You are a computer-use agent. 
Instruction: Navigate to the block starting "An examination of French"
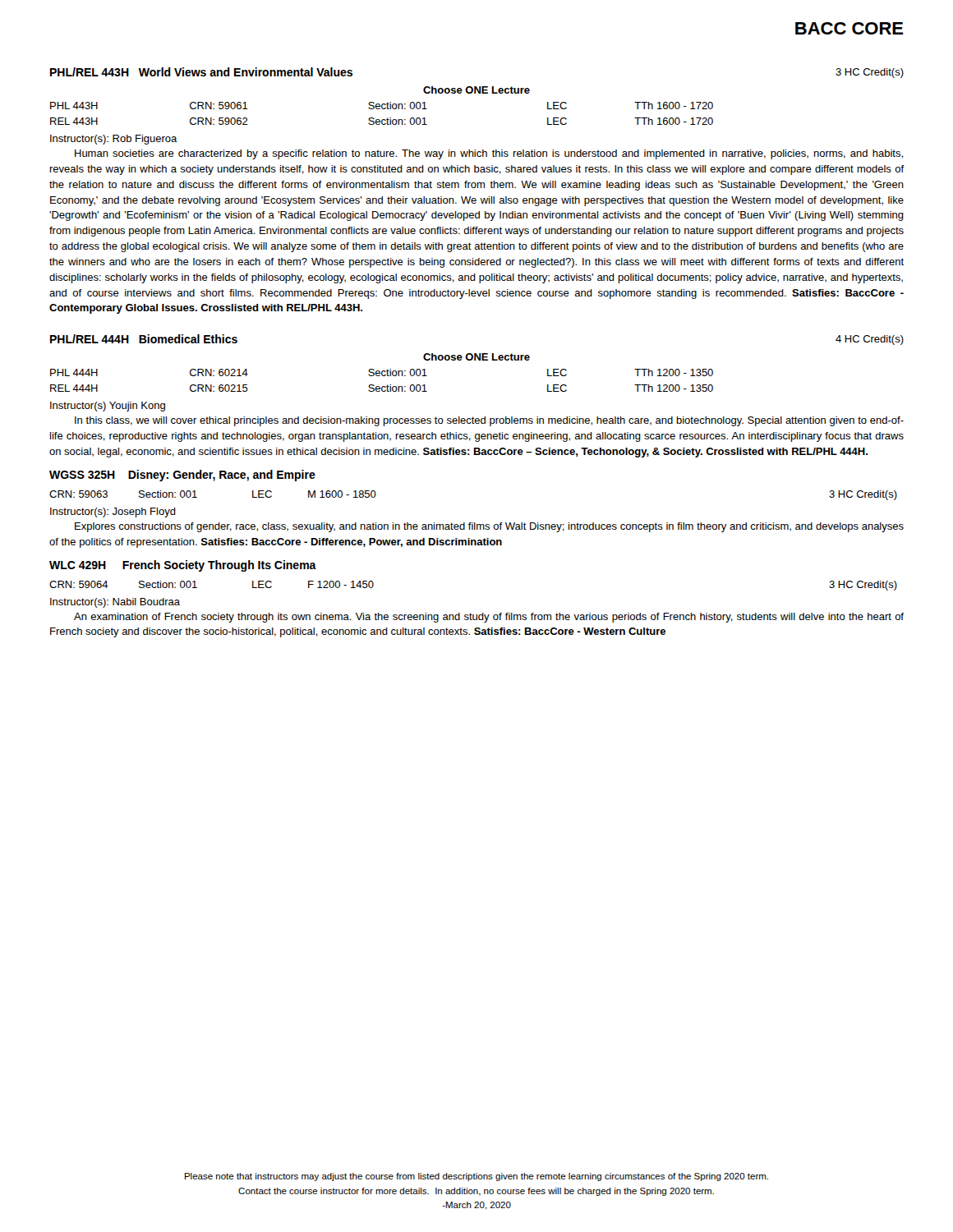point(476,625)
